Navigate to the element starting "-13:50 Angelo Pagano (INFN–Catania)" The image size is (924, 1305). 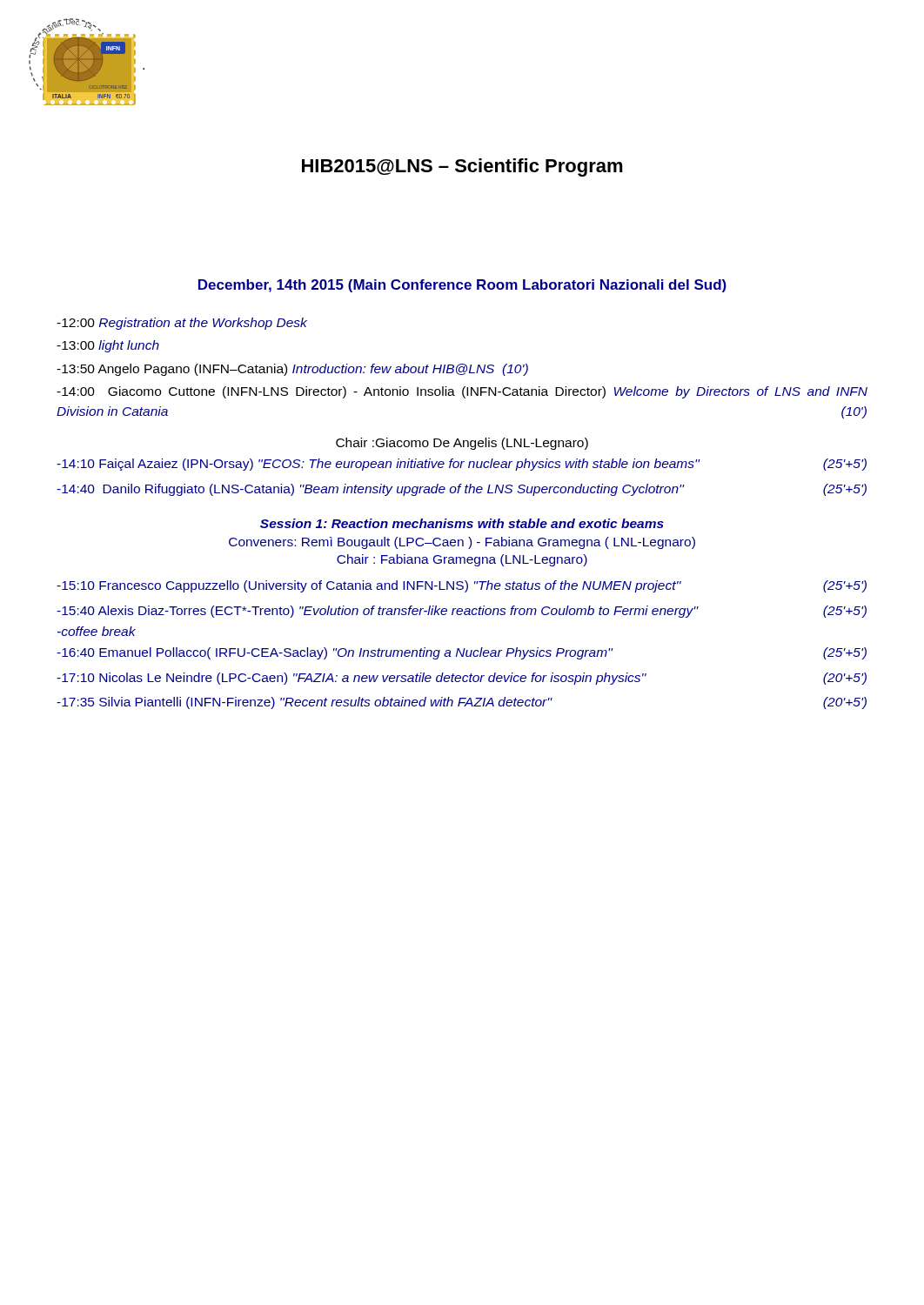[293, 368]
